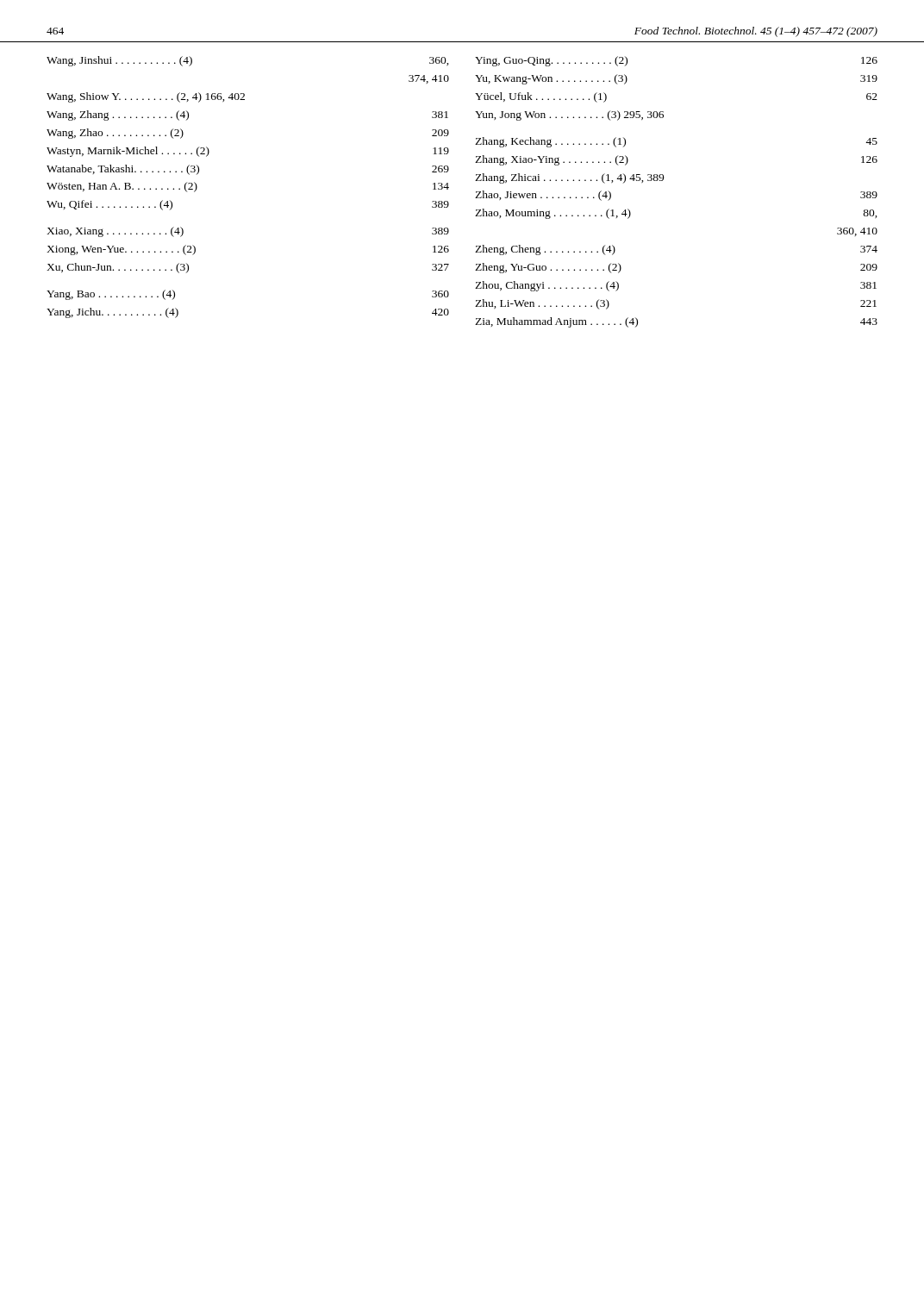Navigate to the passage starting "Xiong, Wen-Yue. . ."
Viewport: 924px width, 1293px height.
coord(92,250)
